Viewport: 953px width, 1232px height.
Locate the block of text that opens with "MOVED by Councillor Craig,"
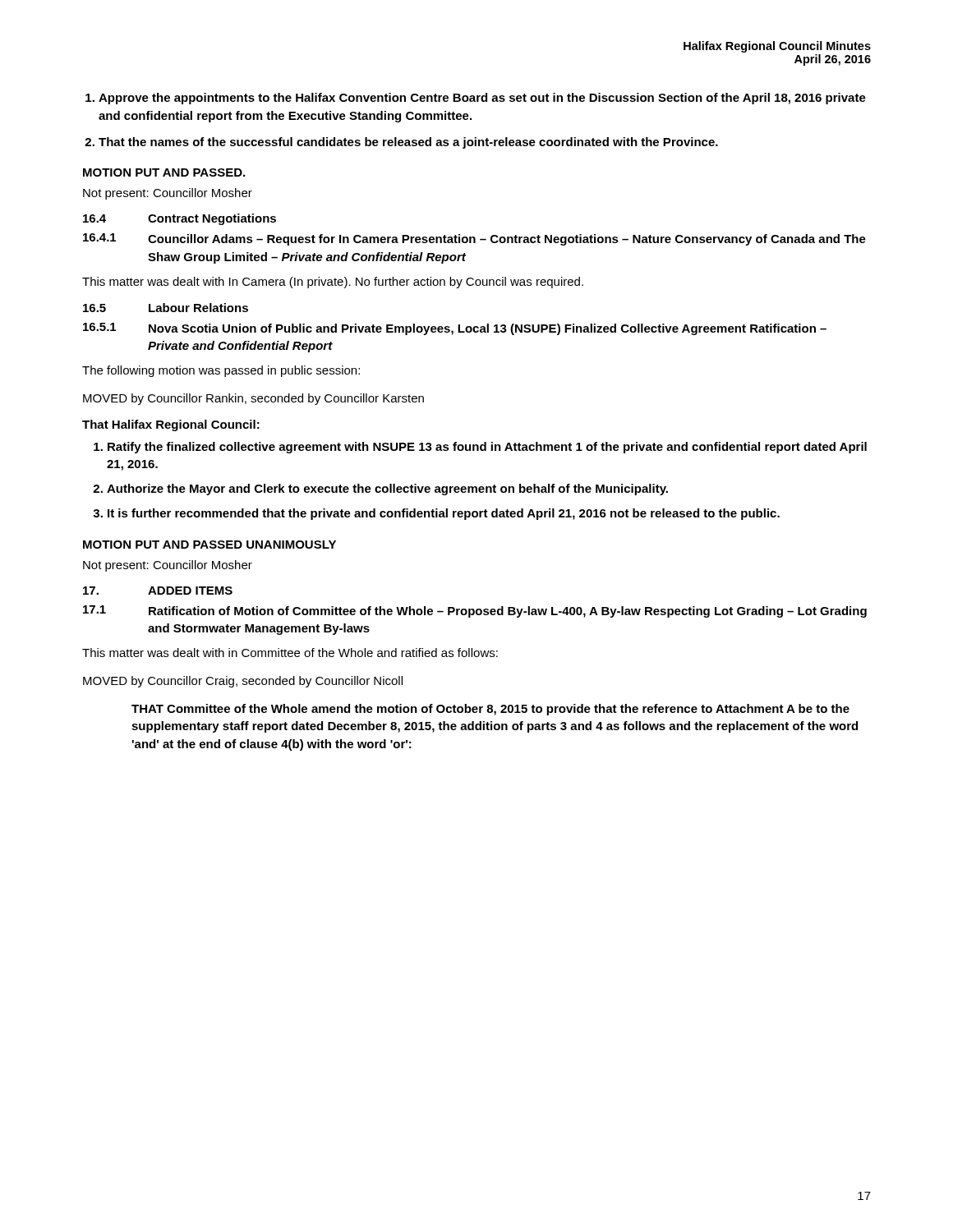(243, 680)
